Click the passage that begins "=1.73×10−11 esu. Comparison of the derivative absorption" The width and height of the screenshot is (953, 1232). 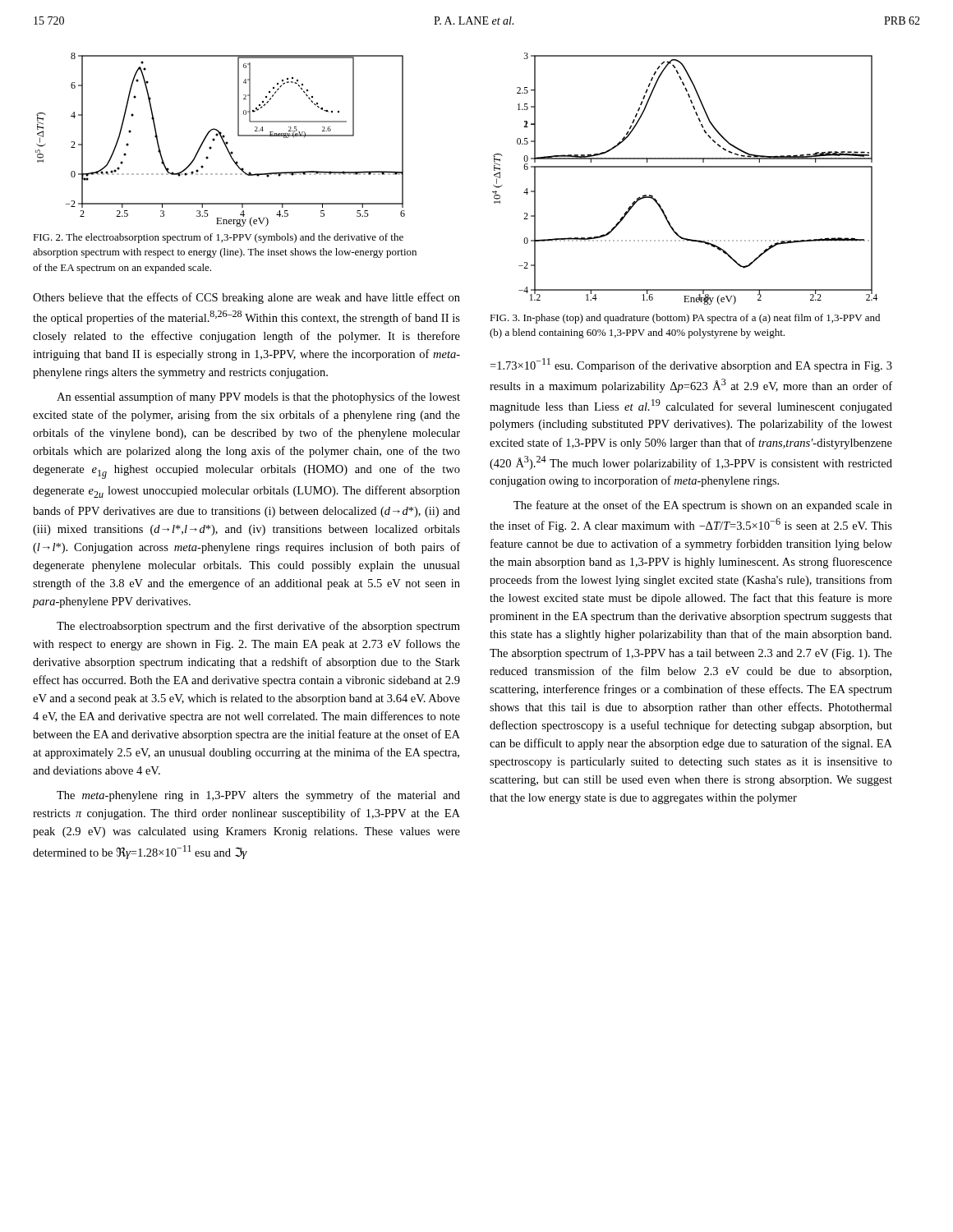(x=691, y=580)
